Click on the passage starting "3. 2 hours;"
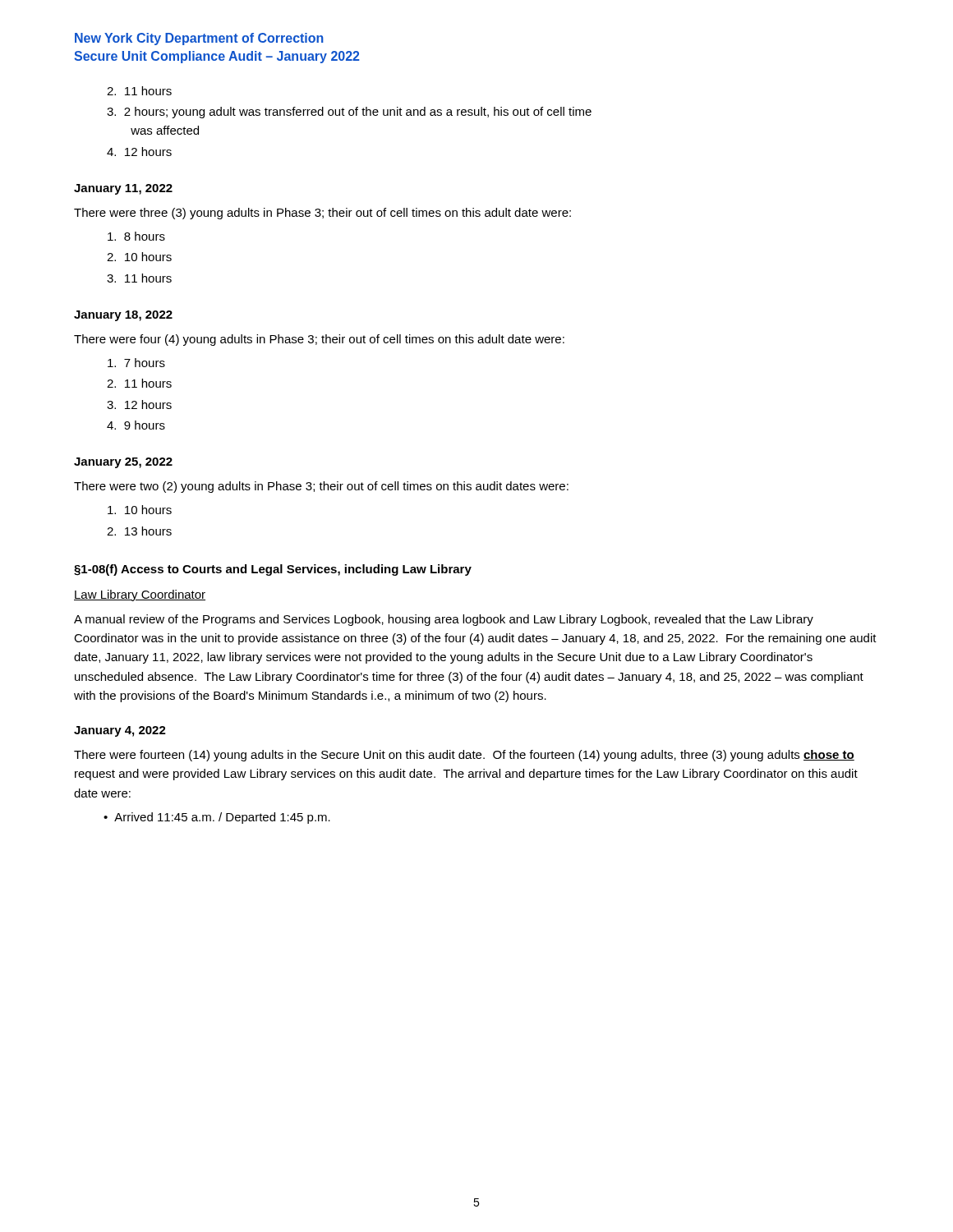The width and height of the screenshot is (953, 1232). [x=349, y=121]
